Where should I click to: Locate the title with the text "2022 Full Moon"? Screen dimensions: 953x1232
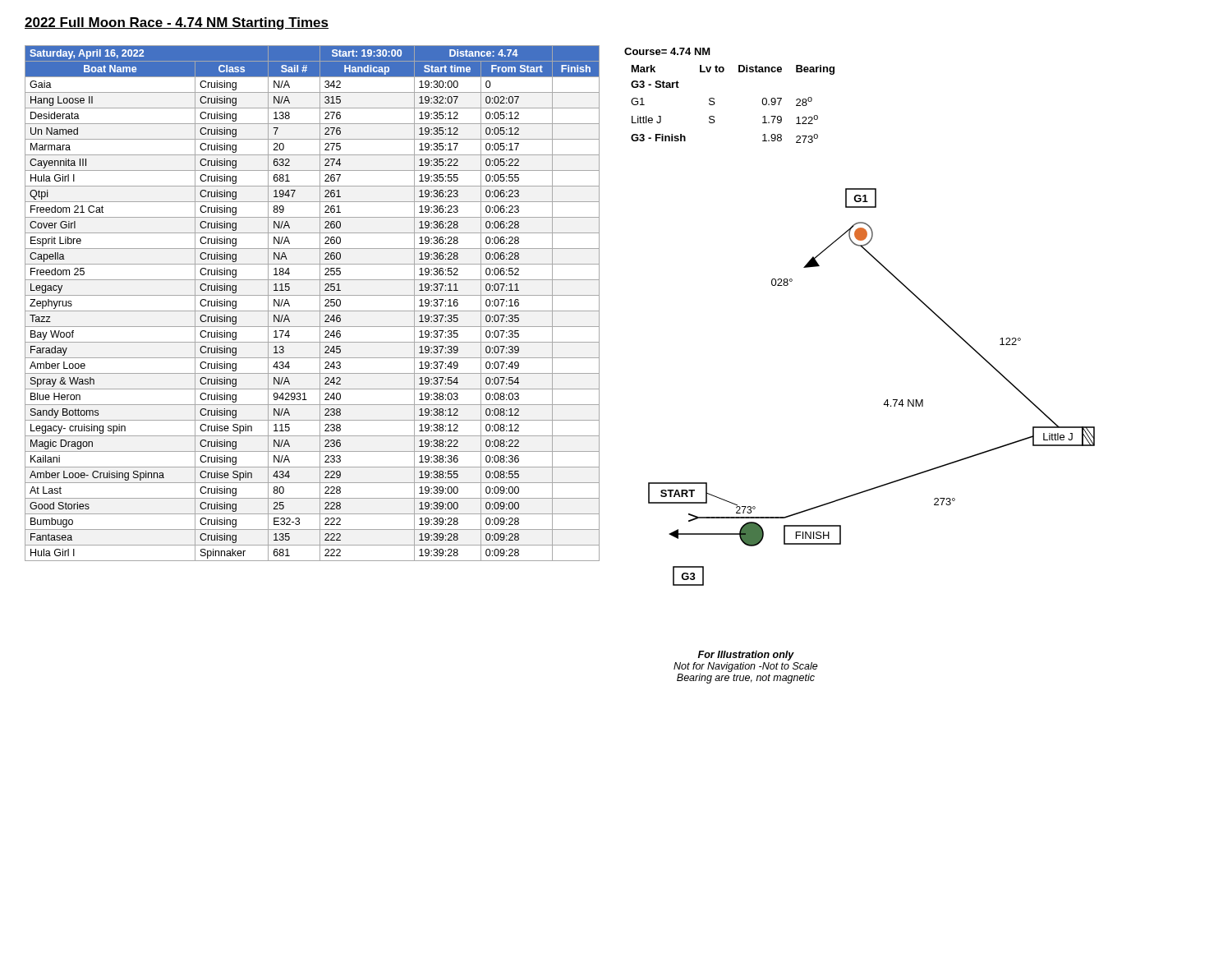(177, 23)
